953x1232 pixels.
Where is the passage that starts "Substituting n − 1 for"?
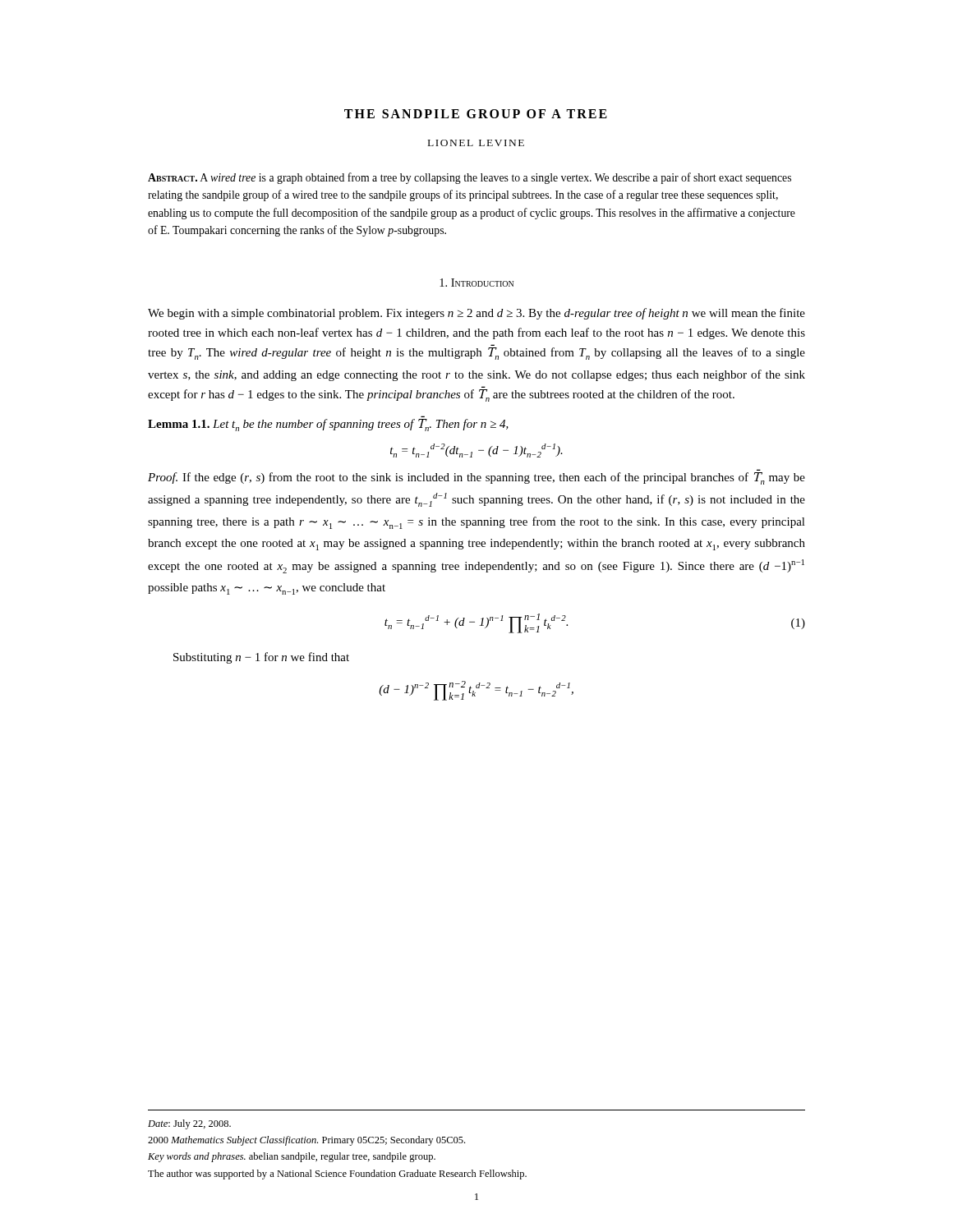pyautogui.click(x=261, y=657)
